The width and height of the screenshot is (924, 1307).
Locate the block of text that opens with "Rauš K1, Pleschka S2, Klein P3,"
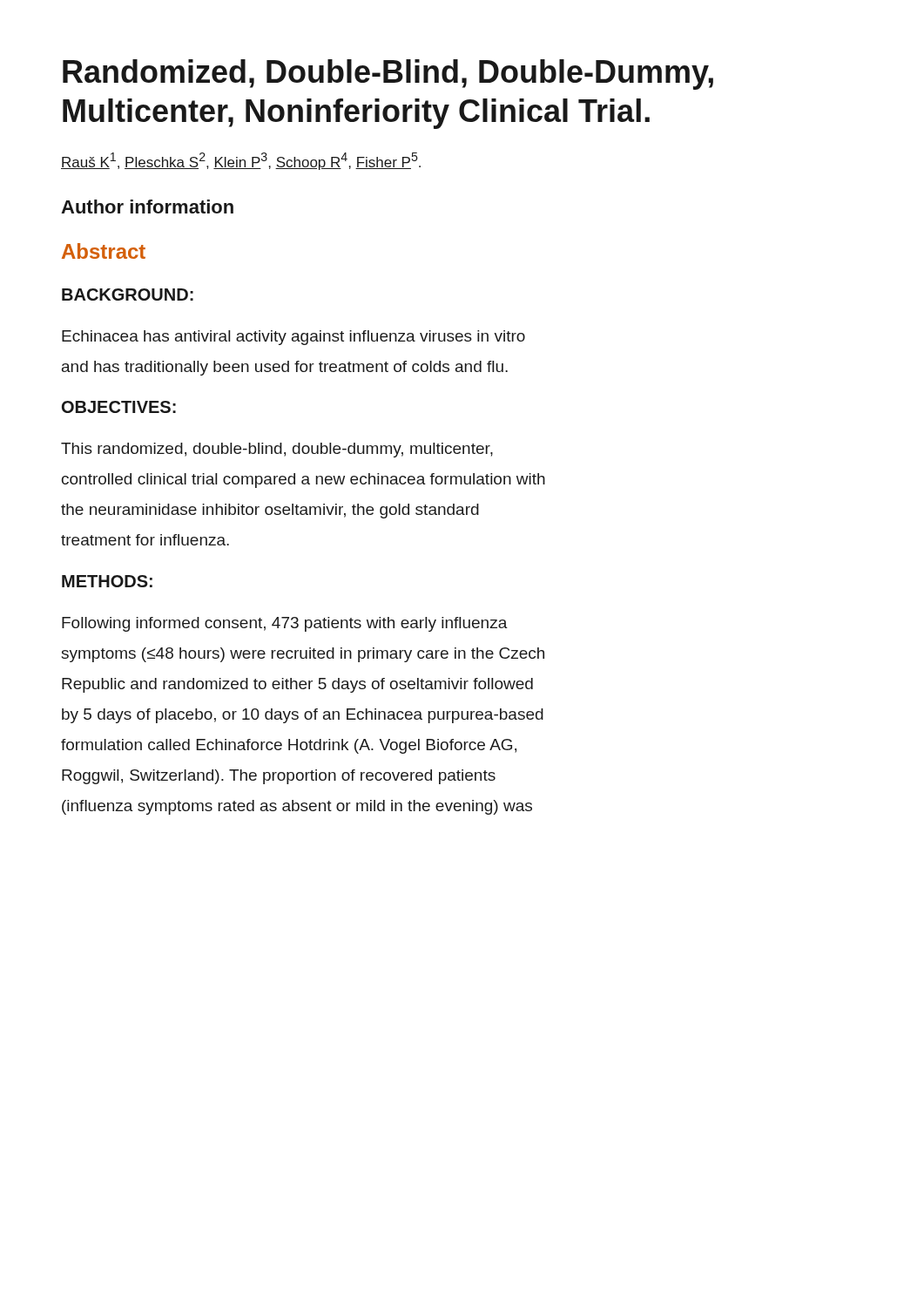coord(241,160)
